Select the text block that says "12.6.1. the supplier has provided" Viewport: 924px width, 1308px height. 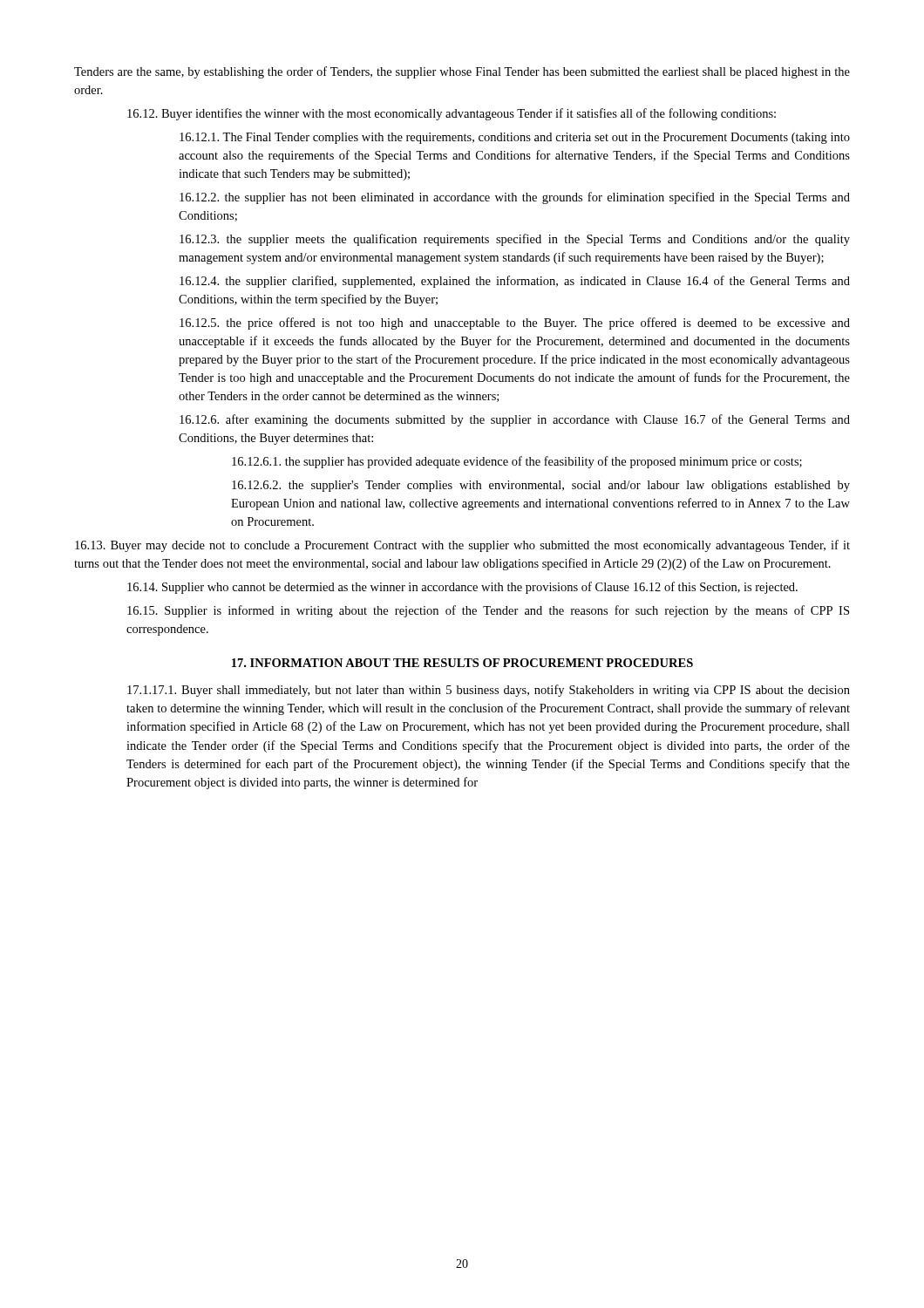(517, 462)
